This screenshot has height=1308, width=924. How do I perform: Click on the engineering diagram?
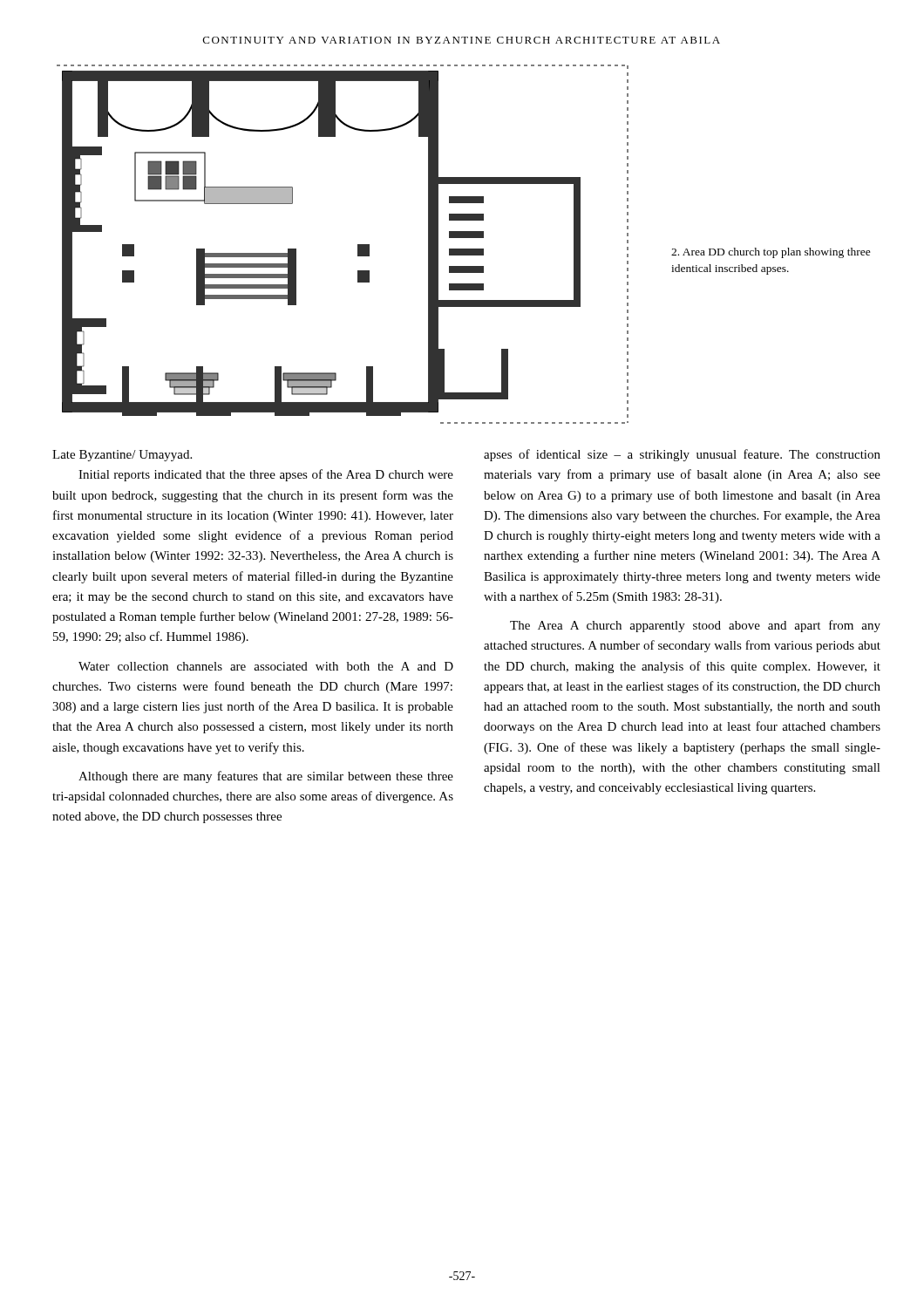coord(375,244)
